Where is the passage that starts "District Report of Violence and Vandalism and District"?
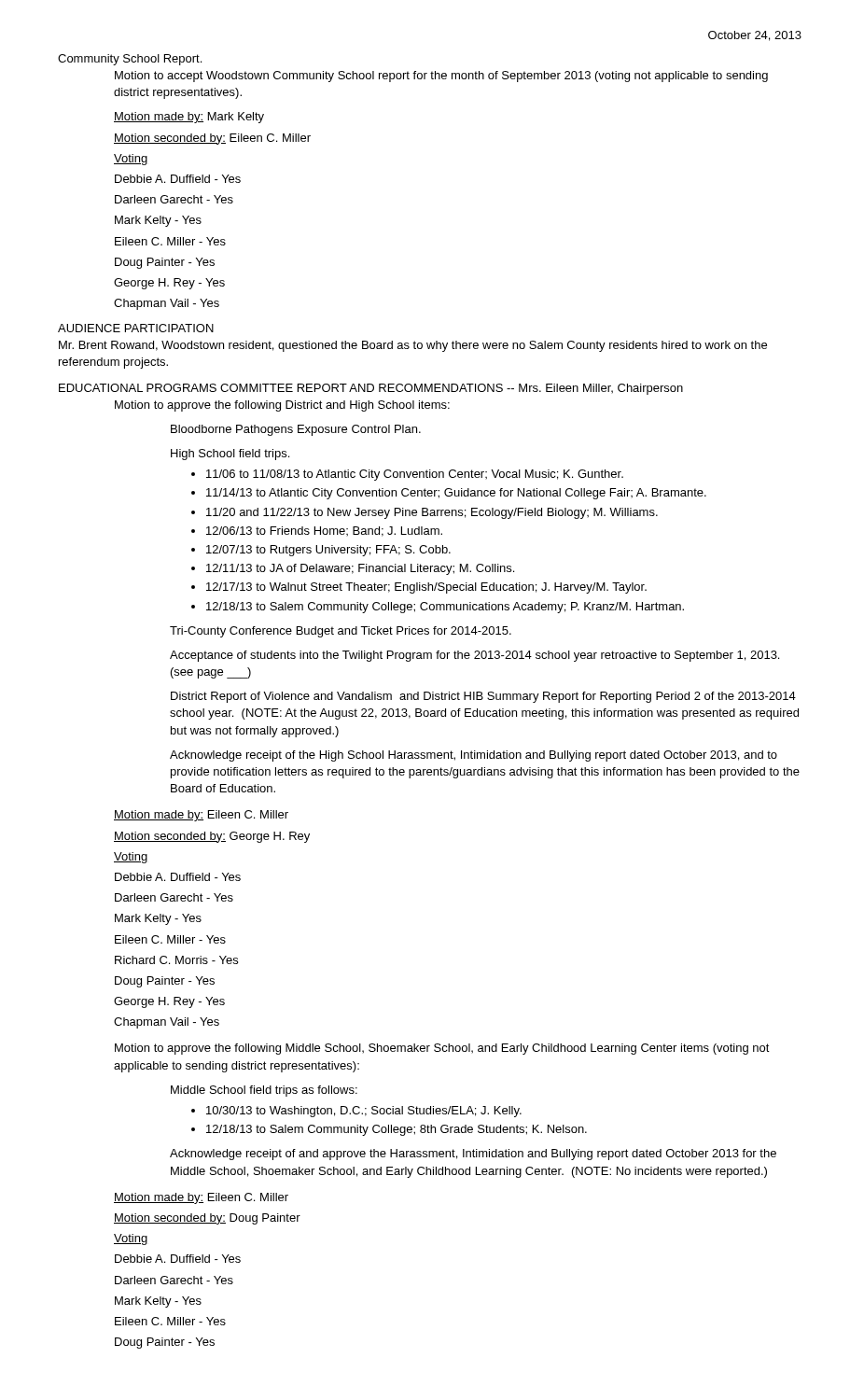The image size is (850, 1400). (x=486, y=714)
